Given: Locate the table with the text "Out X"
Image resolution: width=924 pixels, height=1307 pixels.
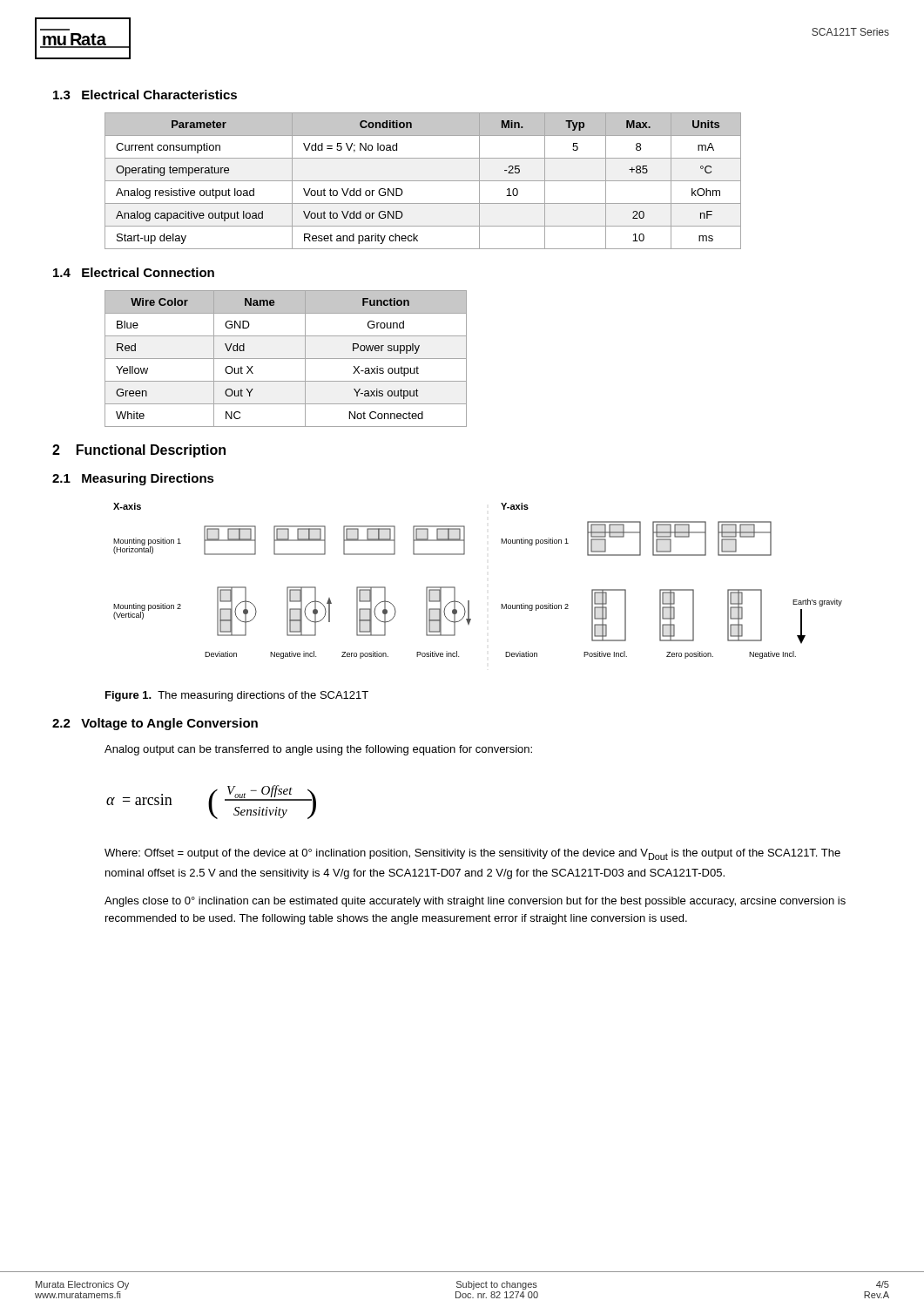Looking at the screenshot, I should tap(471, 359).
